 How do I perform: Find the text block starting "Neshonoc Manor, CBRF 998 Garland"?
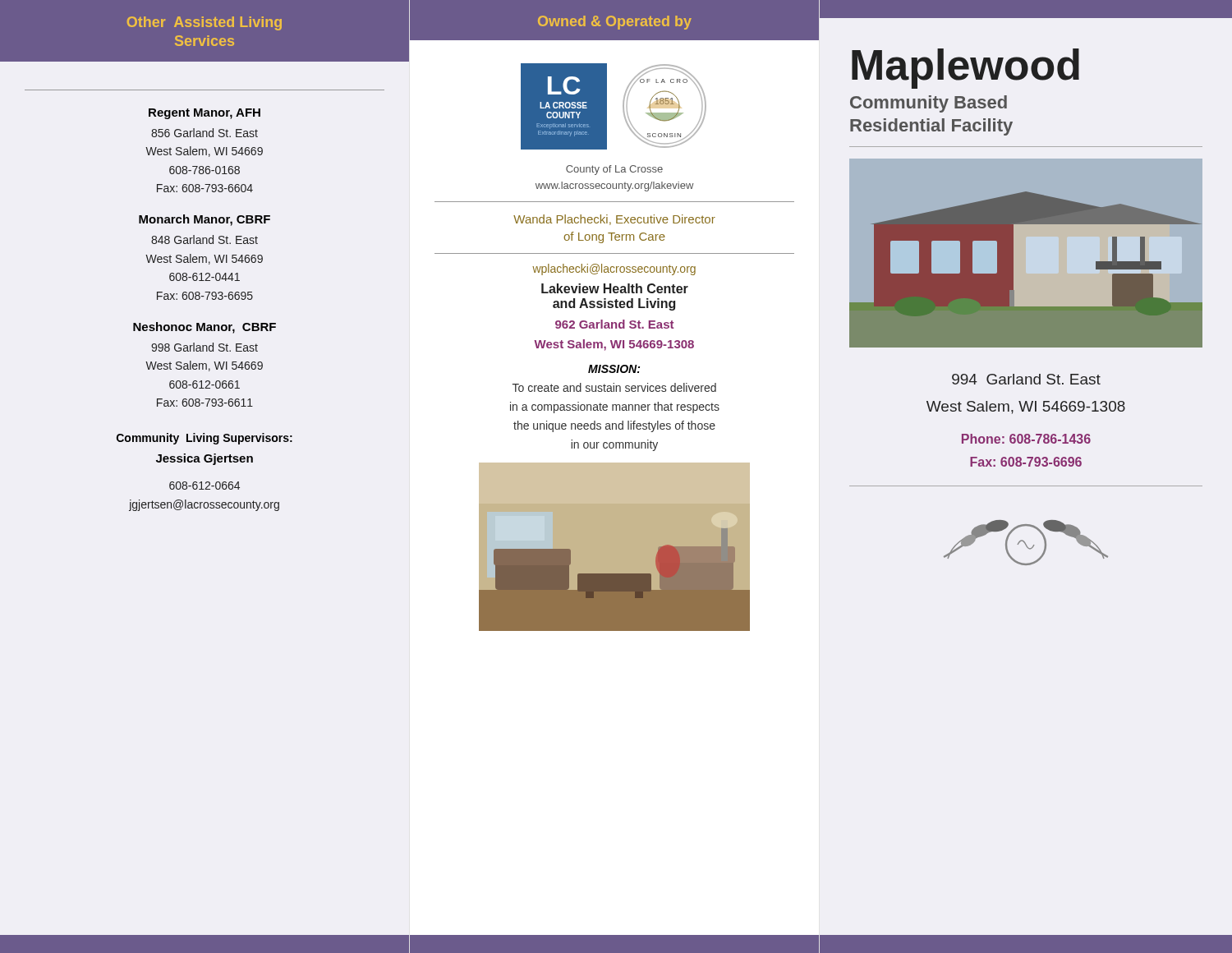205,366
